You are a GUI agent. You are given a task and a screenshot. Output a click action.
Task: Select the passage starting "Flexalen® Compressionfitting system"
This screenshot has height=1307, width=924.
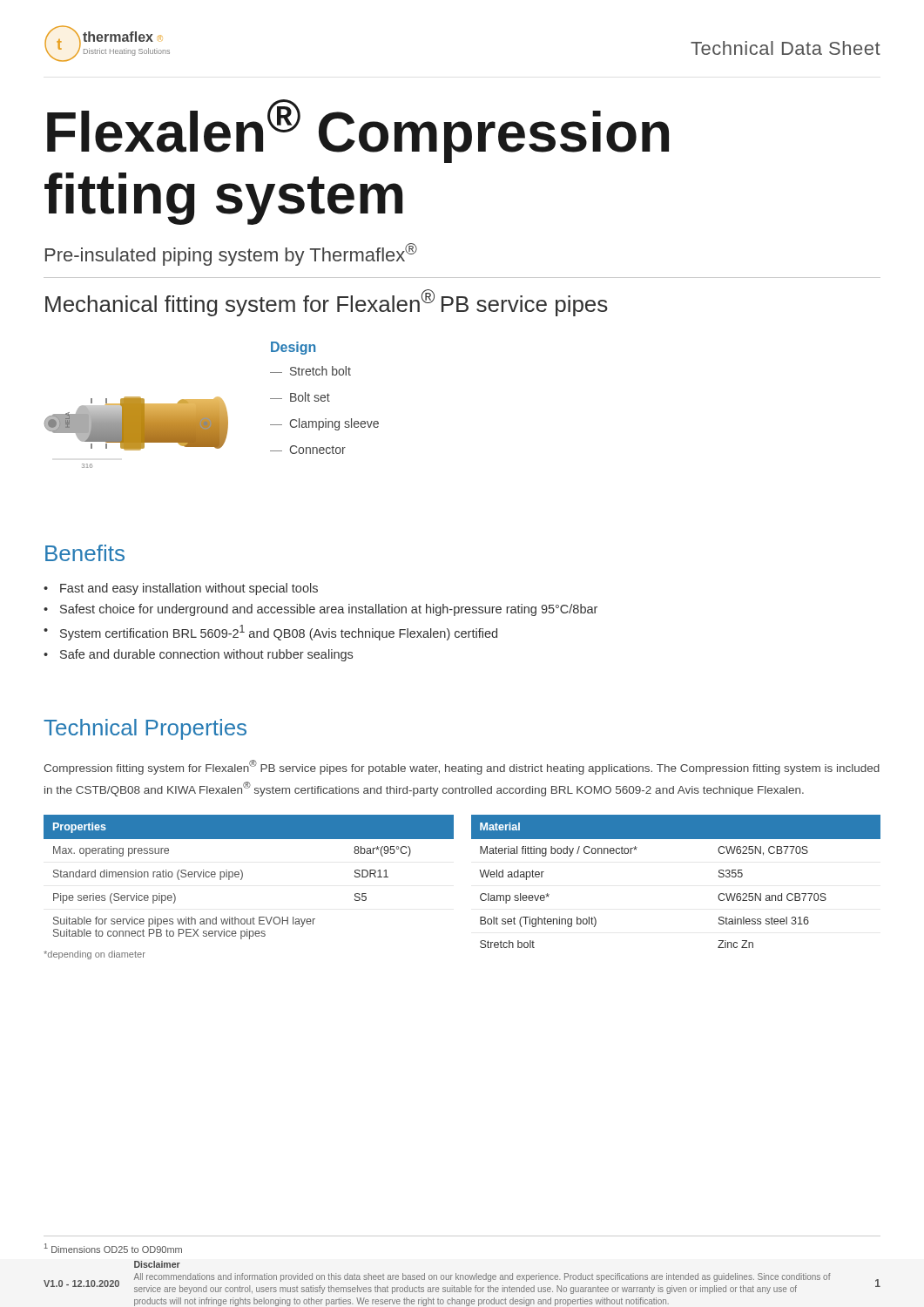point(462,158)
